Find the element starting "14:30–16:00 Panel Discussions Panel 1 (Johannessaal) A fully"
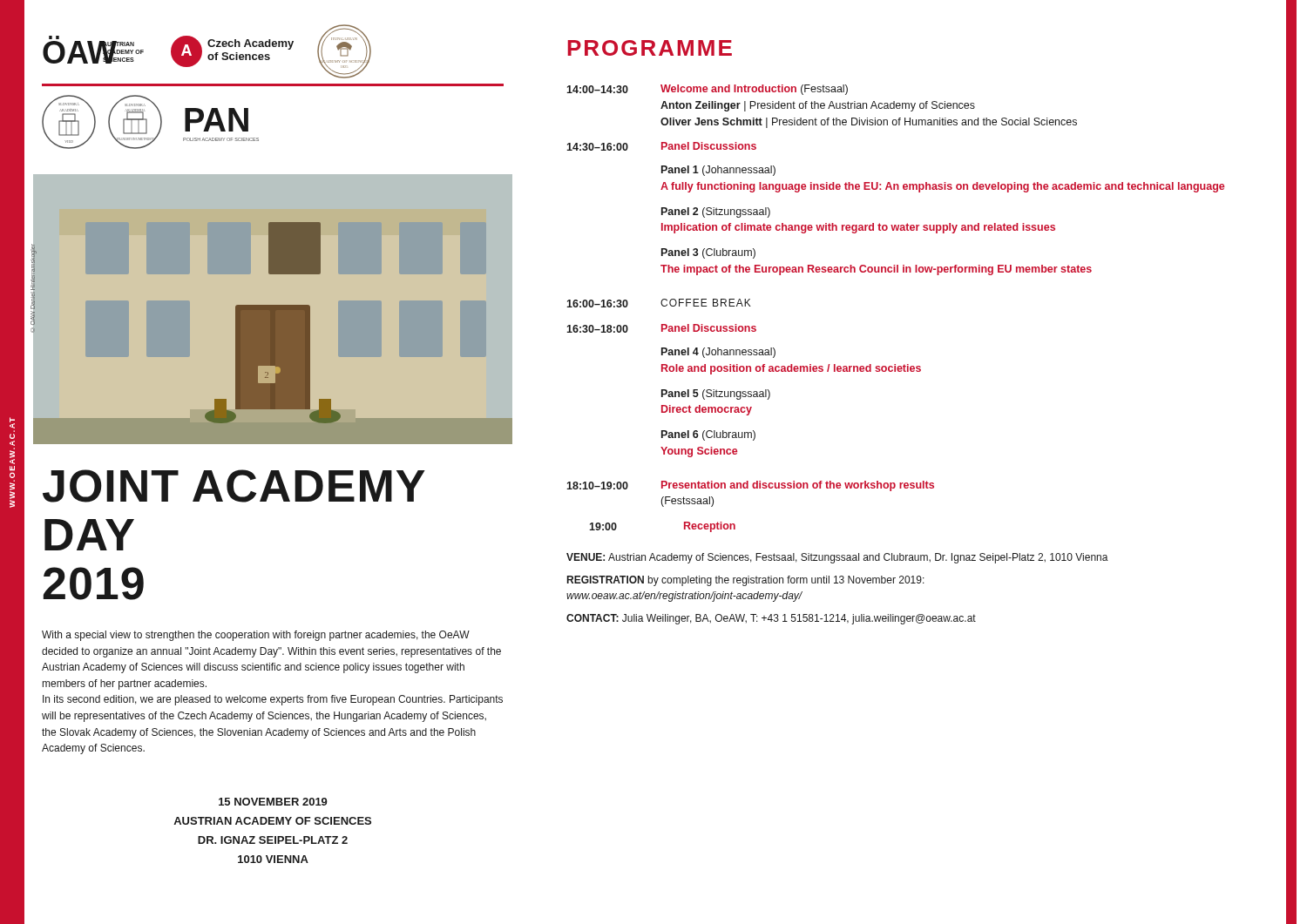The width and height of the screenshot is (1307, 924). [661, 146]
